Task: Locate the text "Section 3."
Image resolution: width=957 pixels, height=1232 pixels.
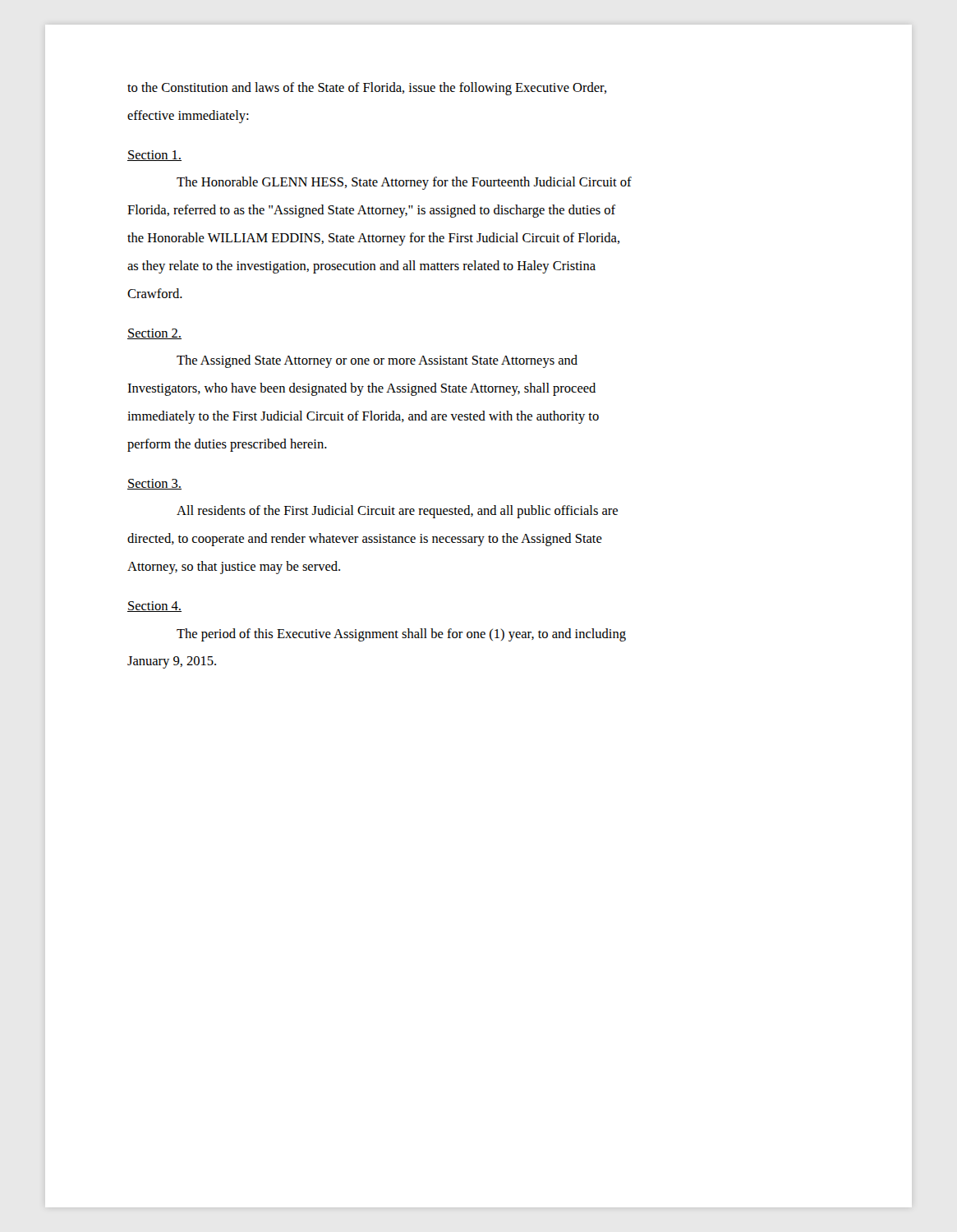Action: click(154, 484)
